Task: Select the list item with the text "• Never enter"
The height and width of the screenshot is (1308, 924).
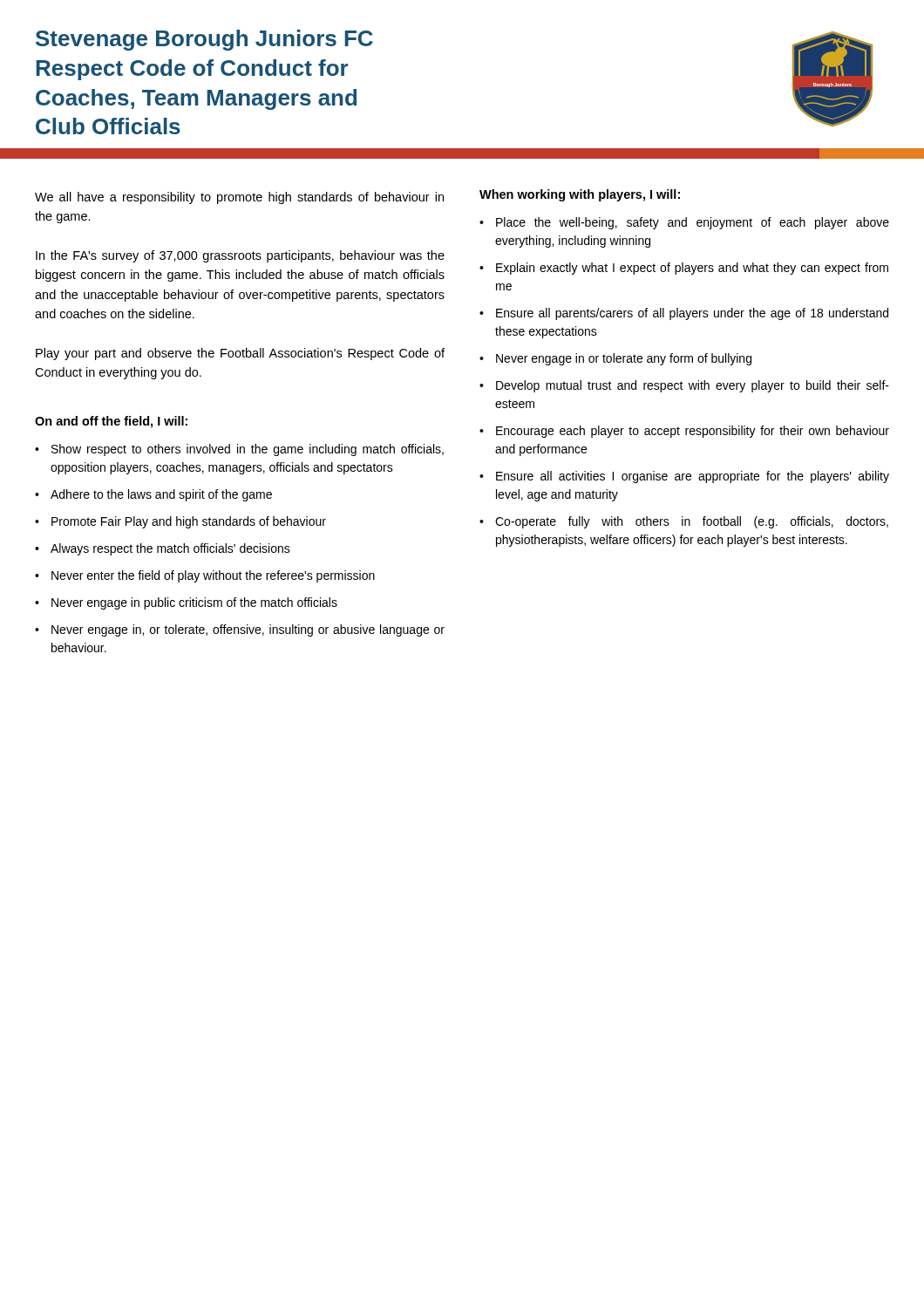Action: click(240, 576)
